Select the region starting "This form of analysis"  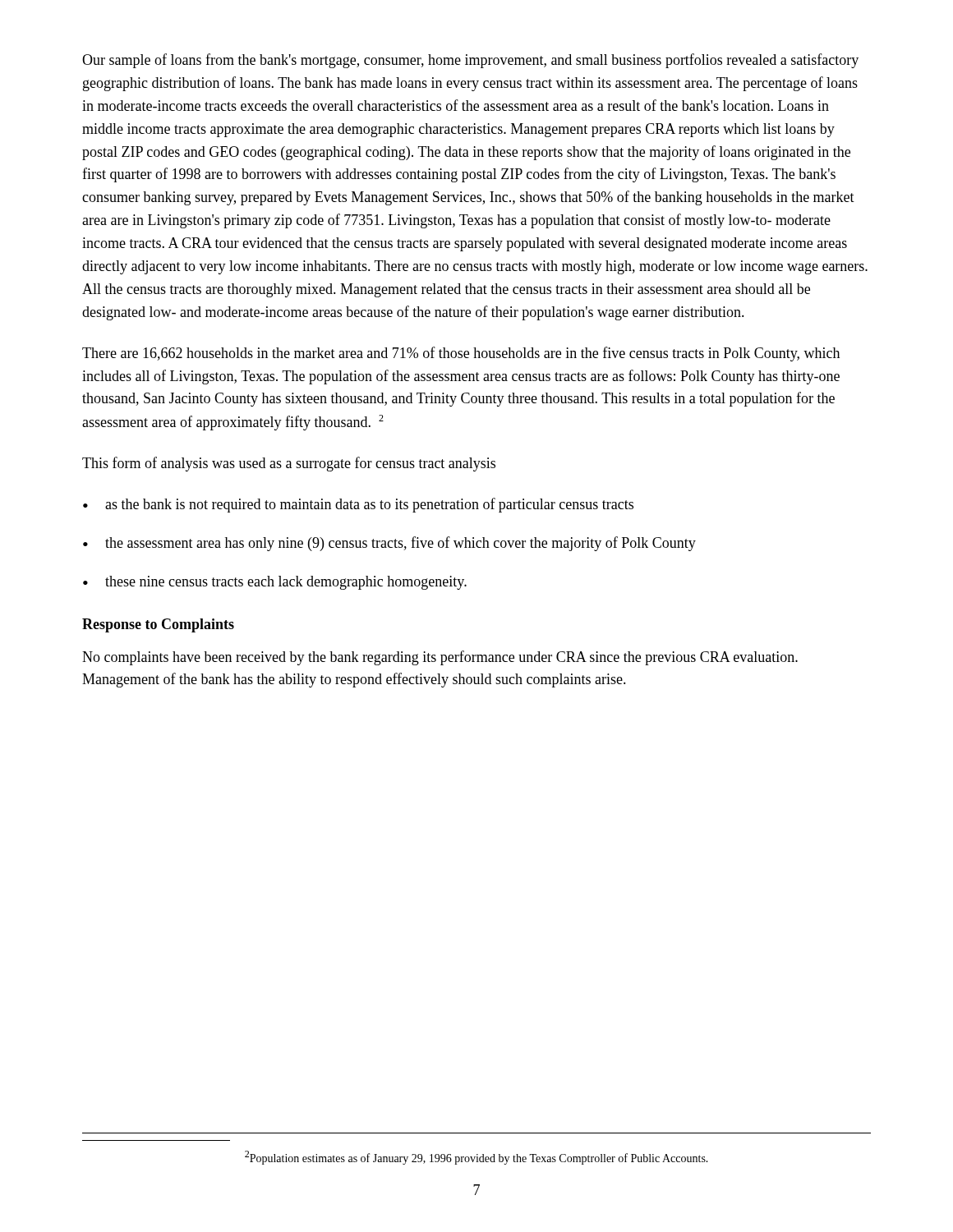[x=289, y=463]
